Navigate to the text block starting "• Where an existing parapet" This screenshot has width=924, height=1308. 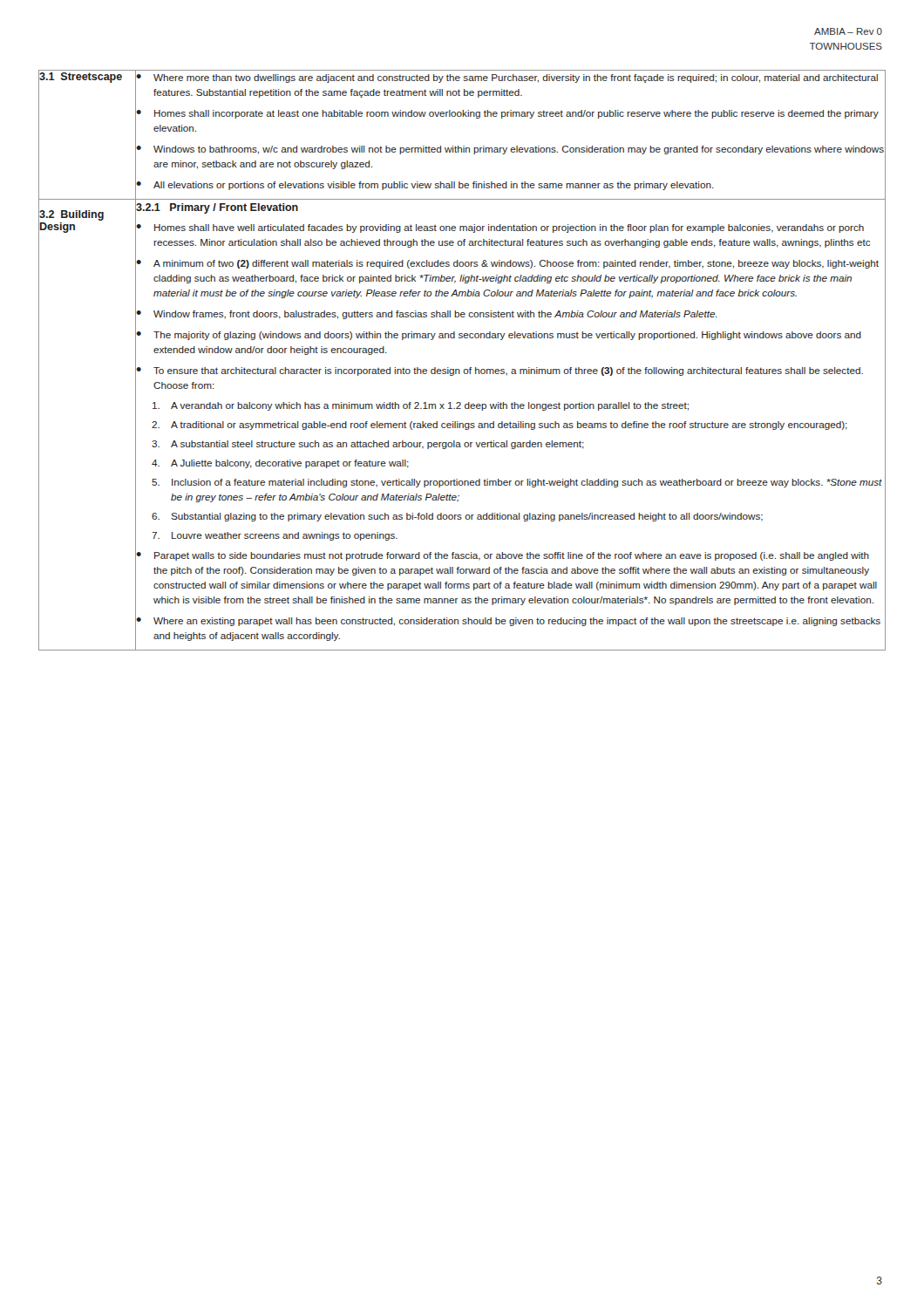coord(510,629)
